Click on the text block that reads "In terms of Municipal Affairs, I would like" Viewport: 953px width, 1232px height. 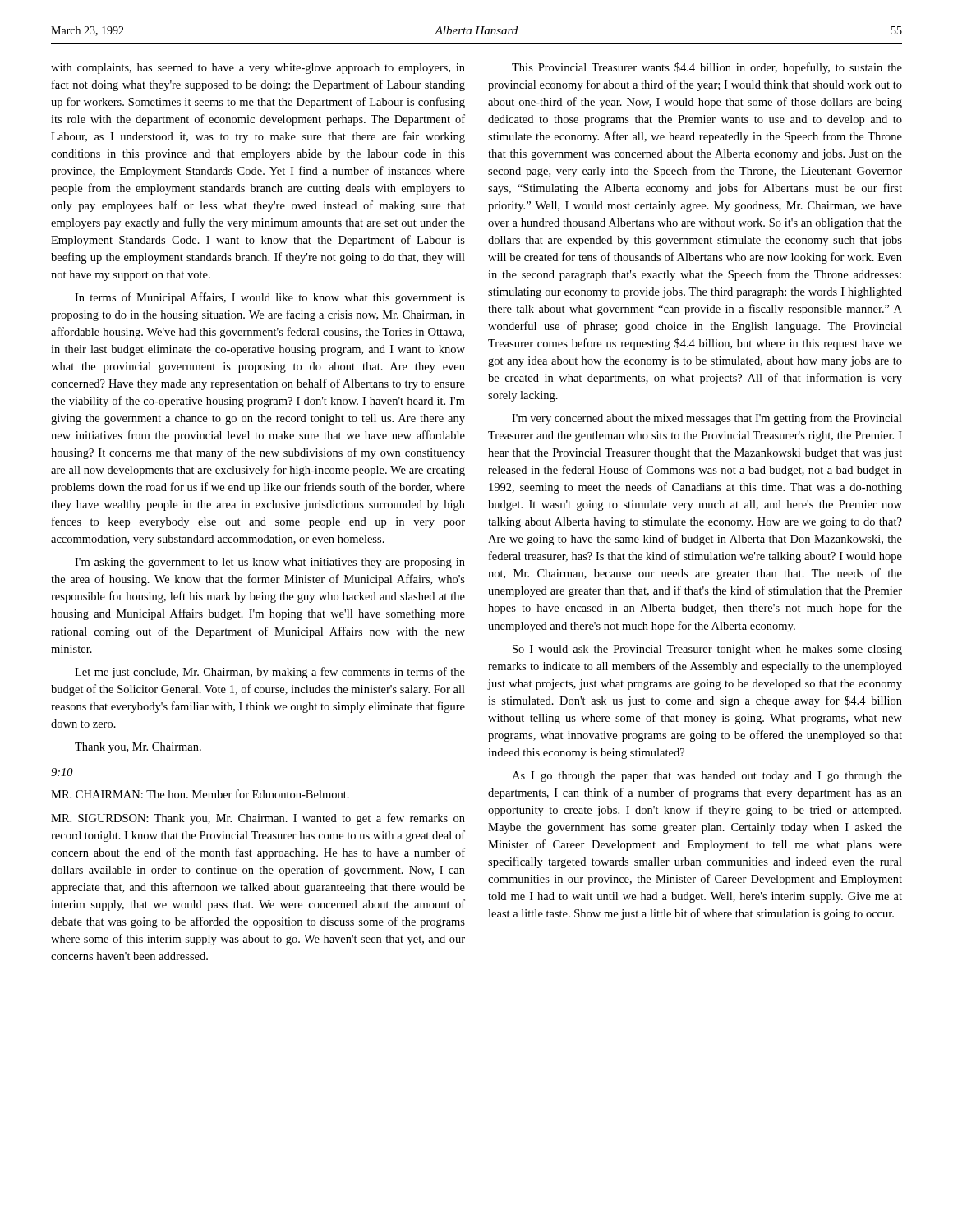[x=258, y=419]
